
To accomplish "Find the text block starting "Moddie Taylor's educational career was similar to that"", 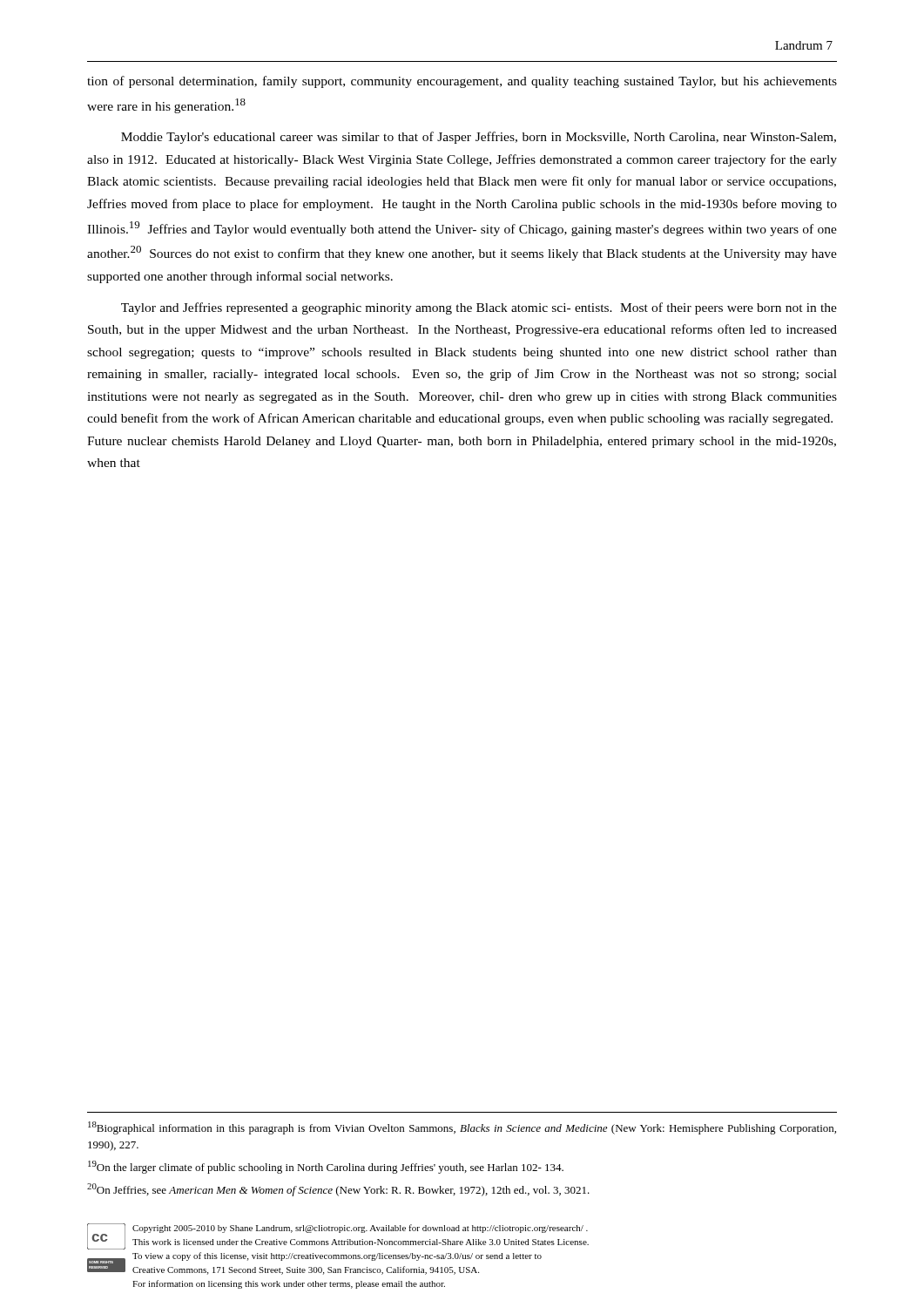I will (x=462, y=206).
